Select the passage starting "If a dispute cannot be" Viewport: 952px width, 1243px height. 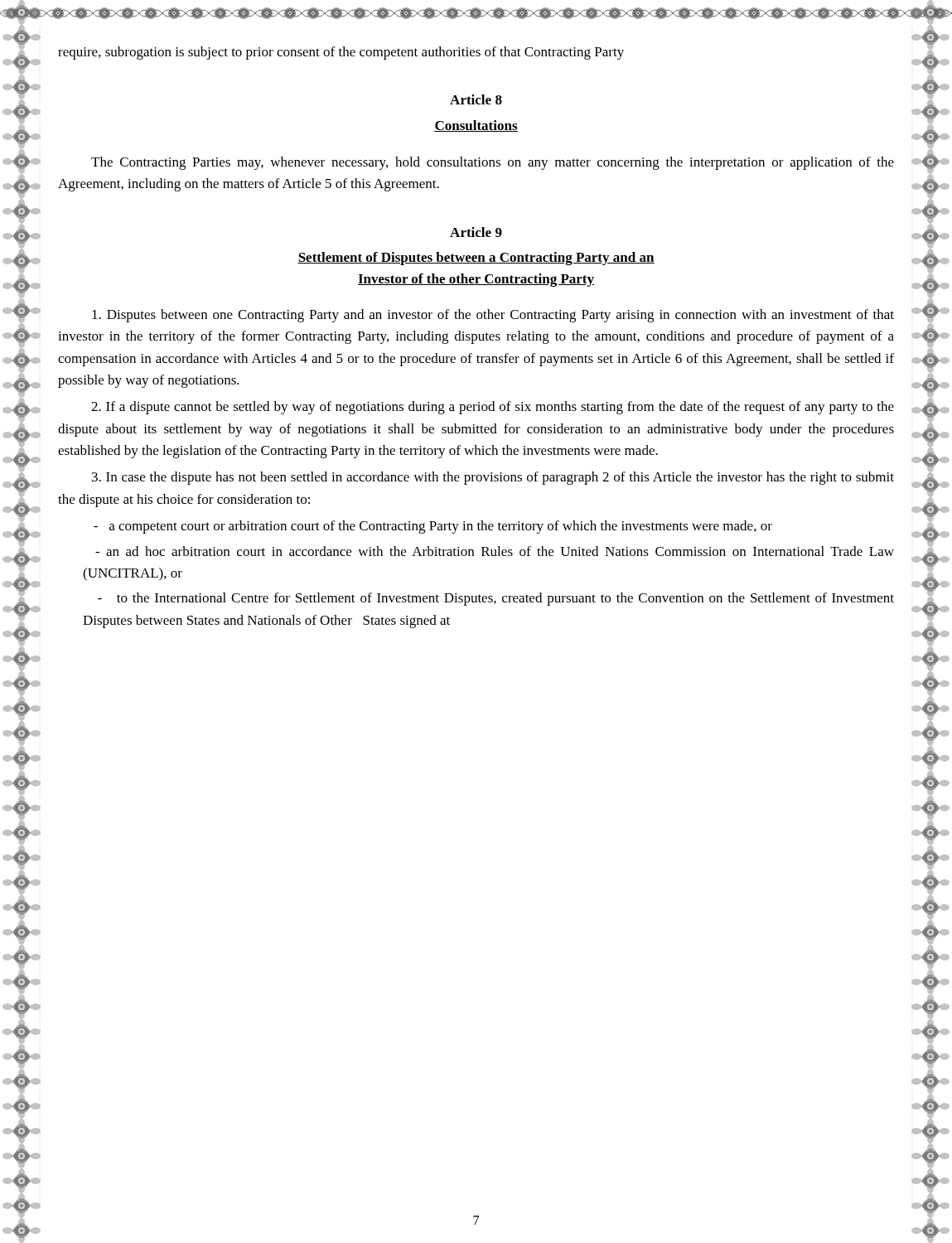(x=476, y=429)
